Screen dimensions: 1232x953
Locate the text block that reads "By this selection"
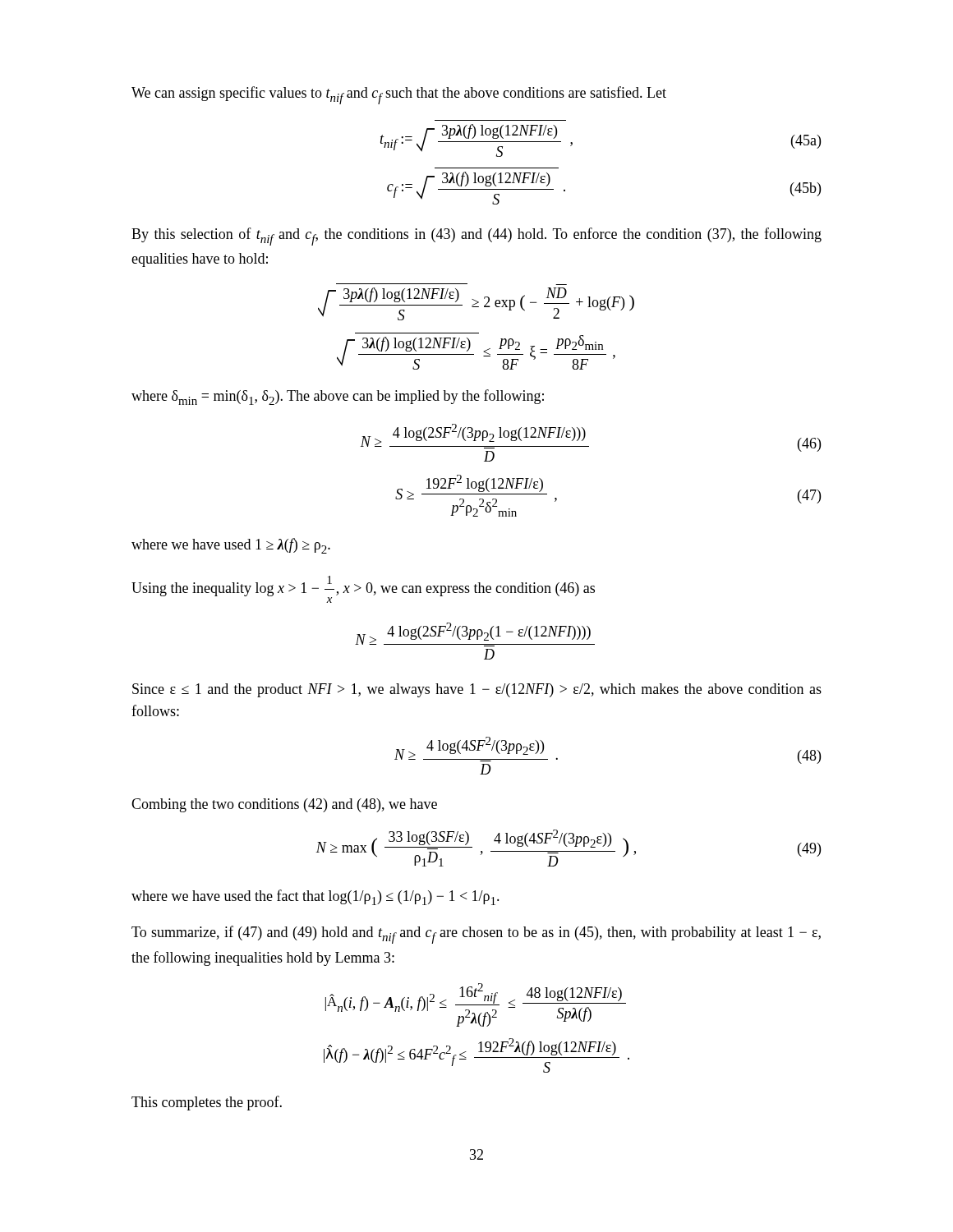[476, 247]
